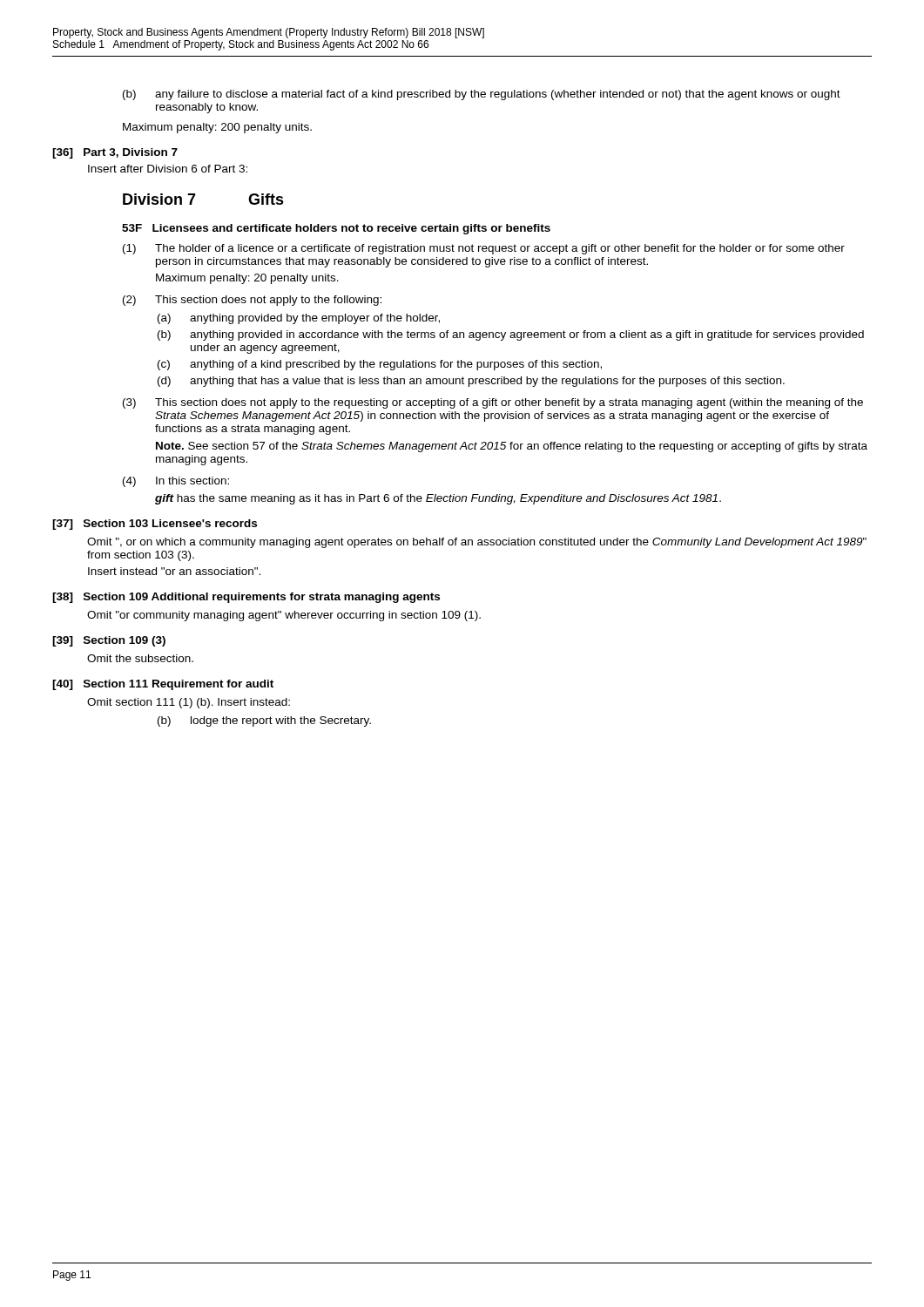Image resolution: width=924 pixels, height=1307 pixels.
Task: Point to the text starting "(2) This section does not apply"
Action: [x=252, y=301]
